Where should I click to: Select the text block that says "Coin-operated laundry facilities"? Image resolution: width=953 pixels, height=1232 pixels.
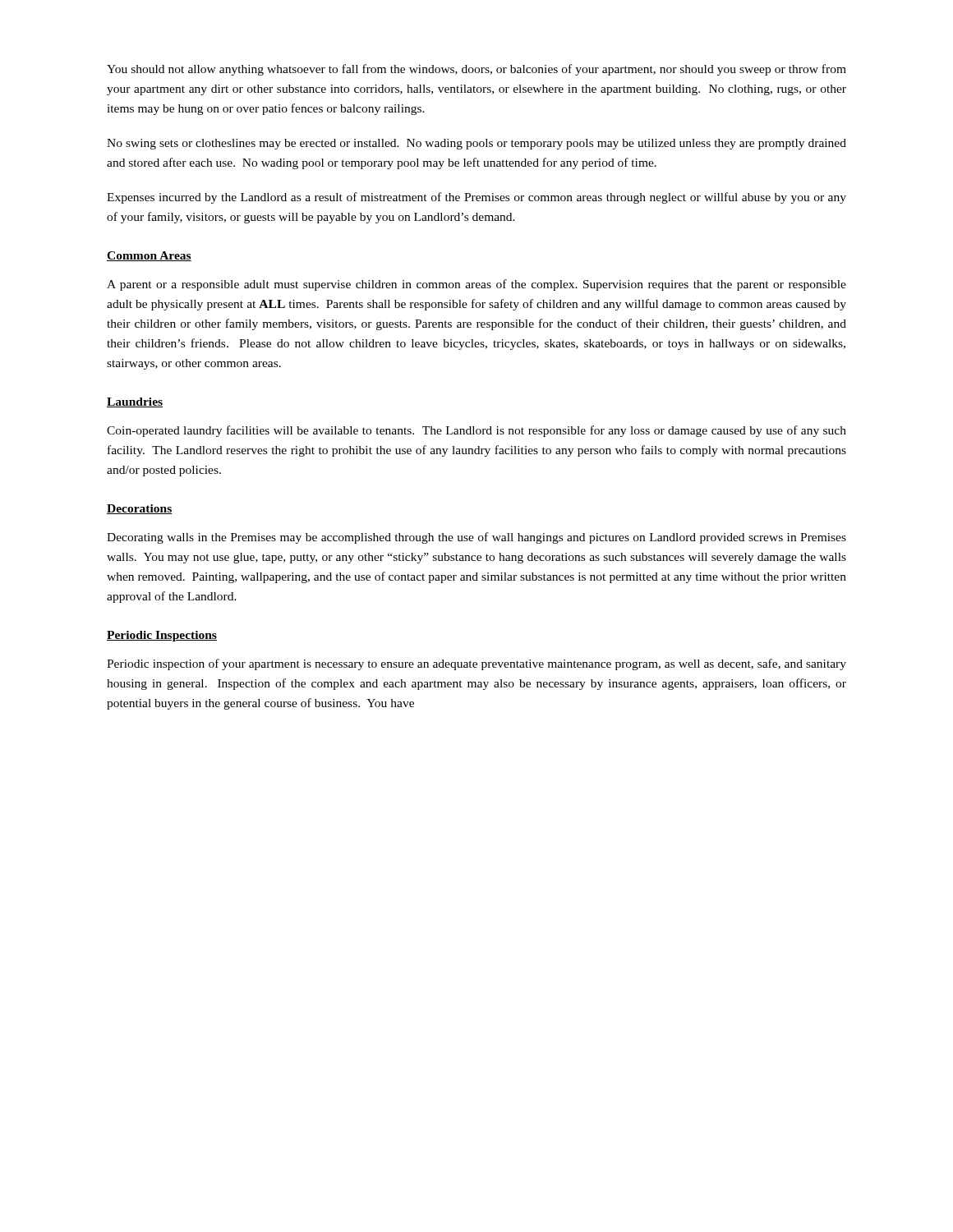[476, 450]
